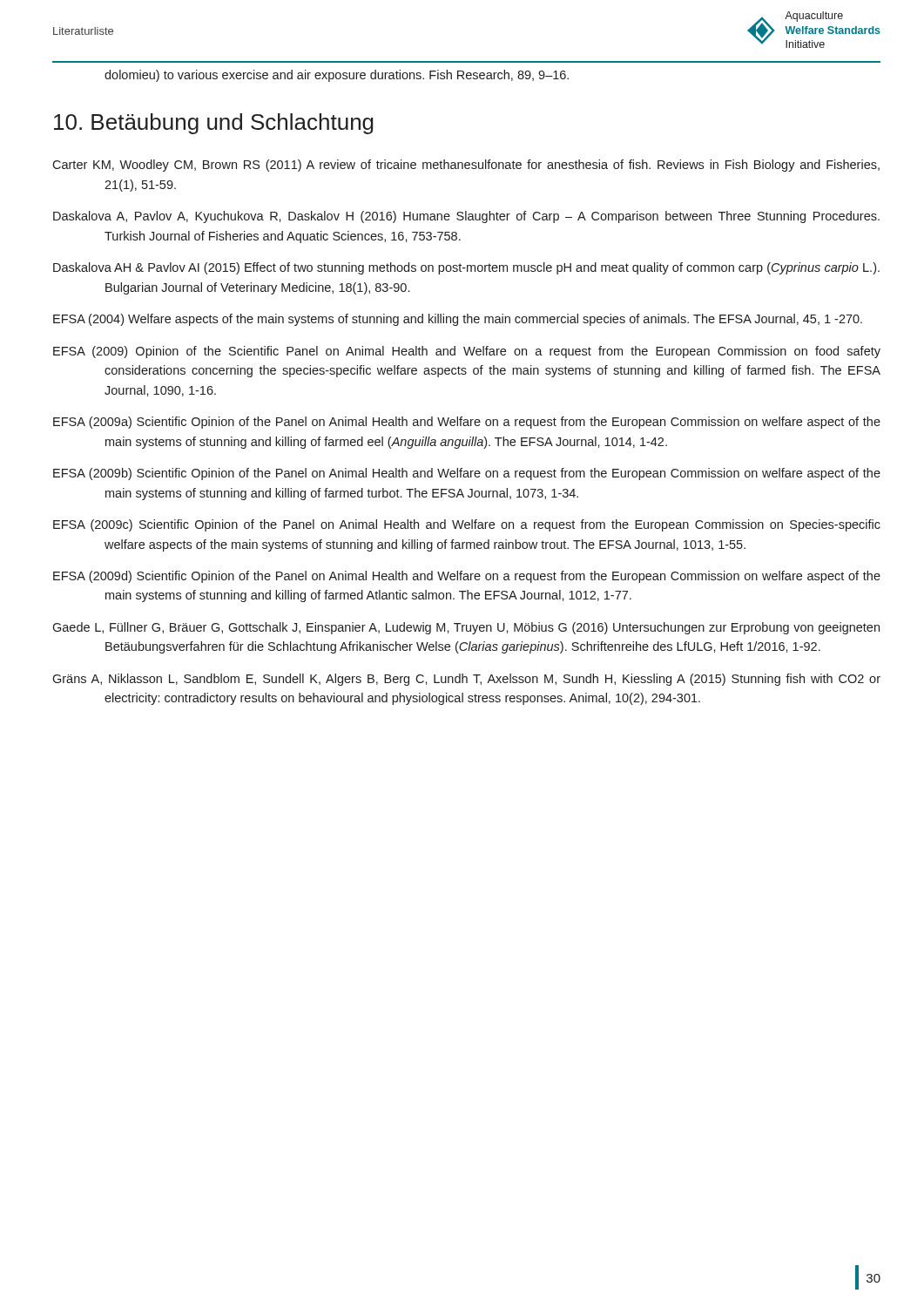Viewport: 924px width, 1307px height.
Task: Select the list item containing "EFSA (2009c) Scientific"
Action: point(466,534)
